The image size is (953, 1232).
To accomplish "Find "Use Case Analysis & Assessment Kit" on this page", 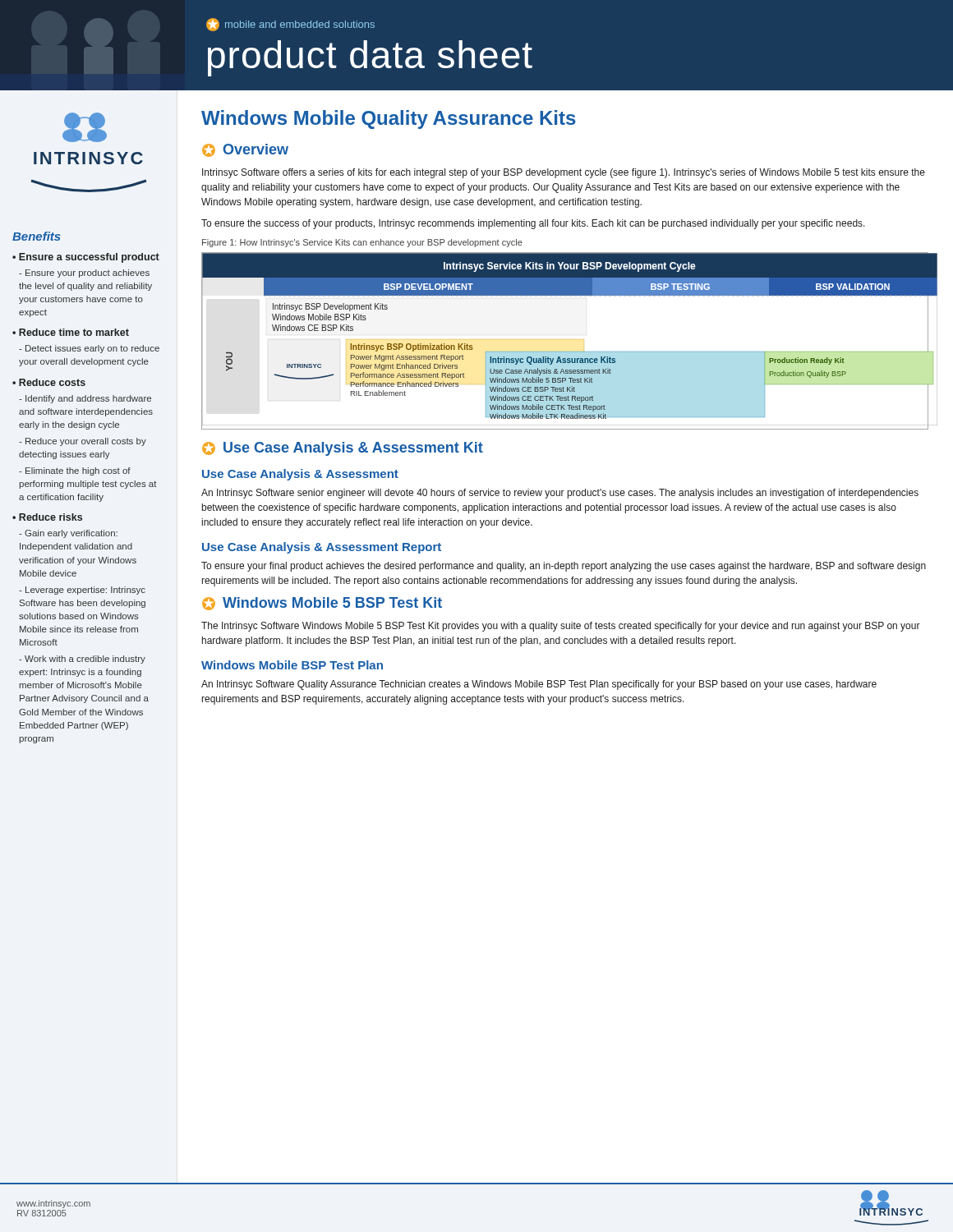I will (x=342, y=448).
